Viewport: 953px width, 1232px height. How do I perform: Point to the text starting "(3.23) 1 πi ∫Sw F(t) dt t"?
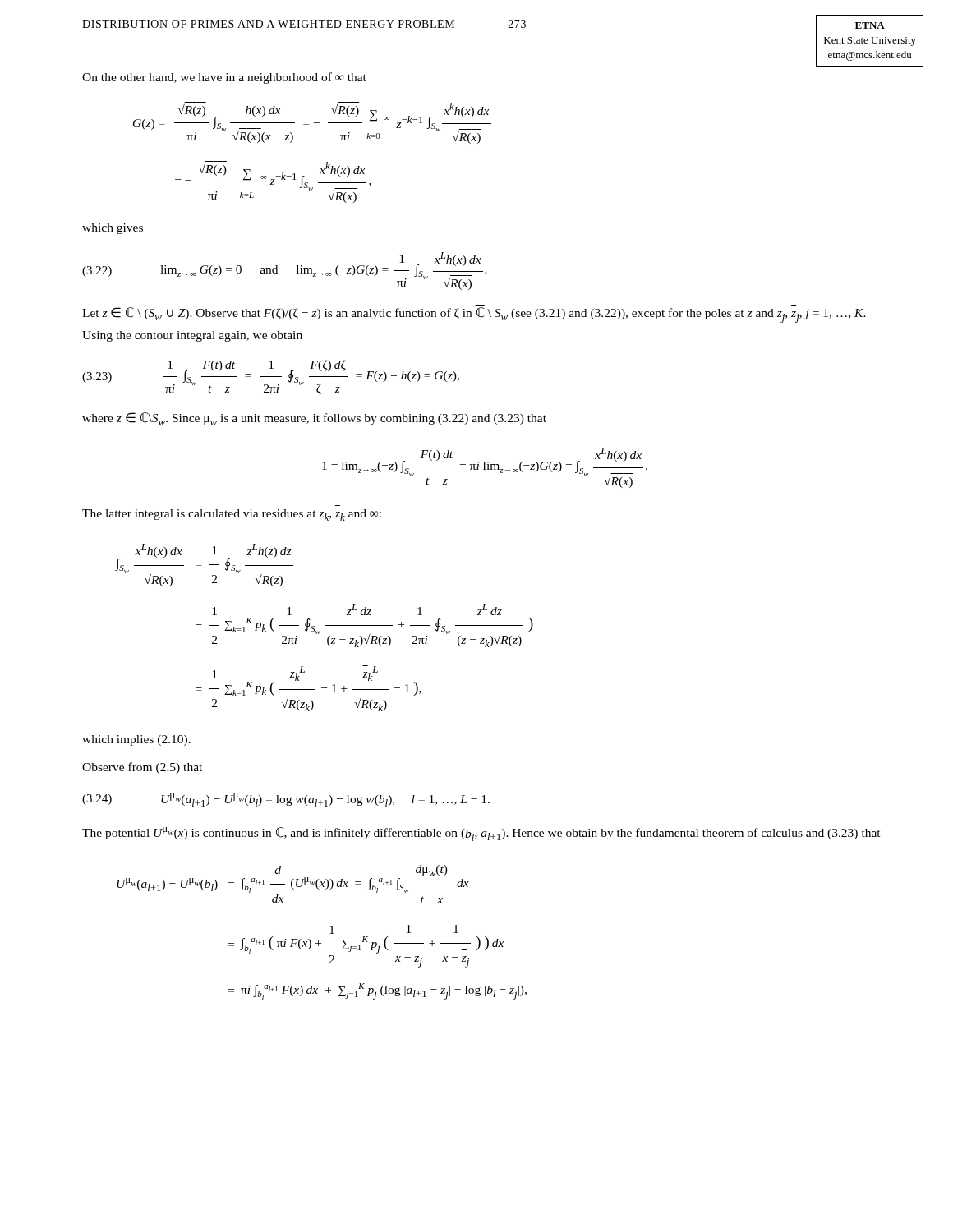click(271, 377)
